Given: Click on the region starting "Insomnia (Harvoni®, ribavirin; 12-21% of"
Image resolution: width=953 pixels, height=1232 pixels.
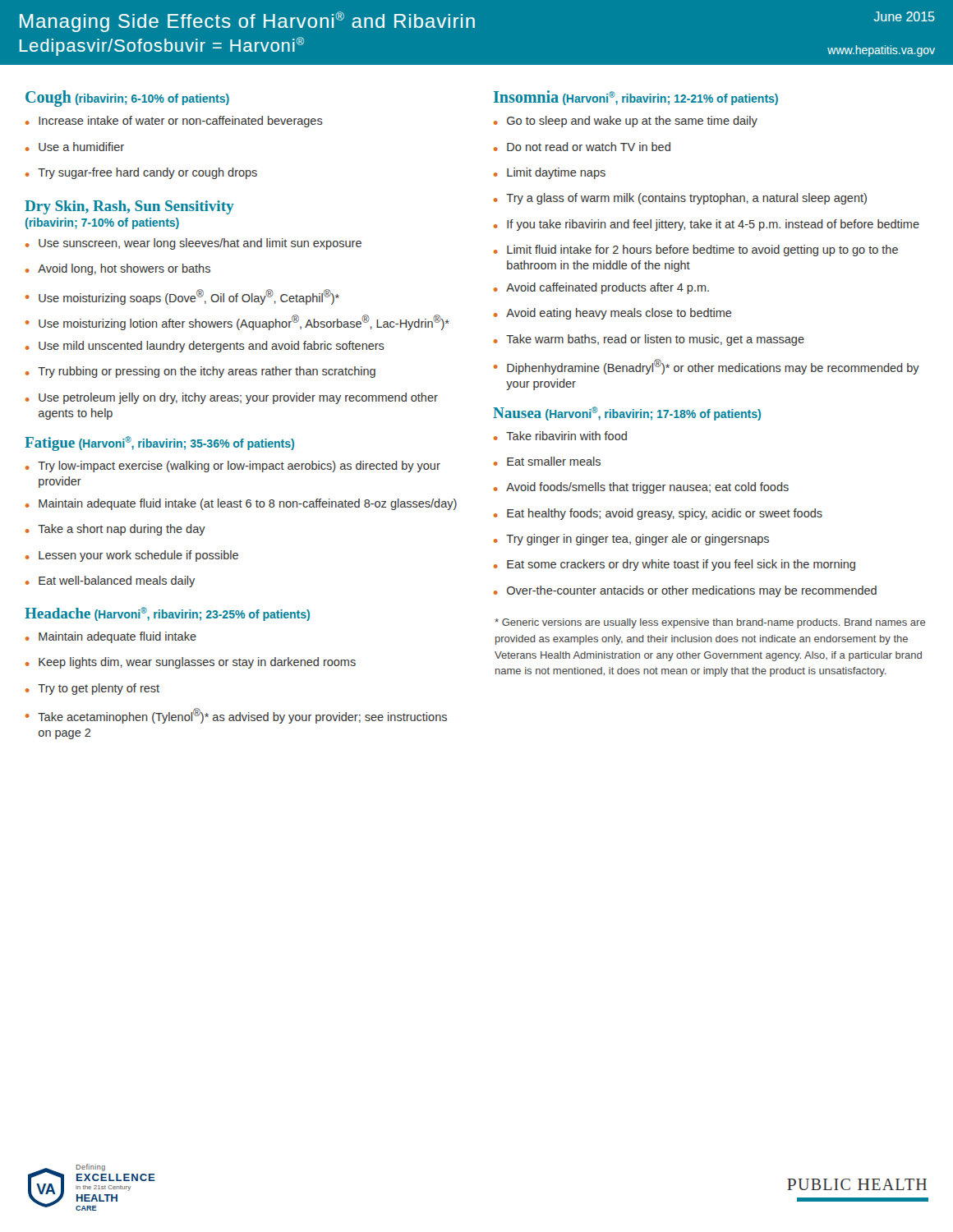Looking at the screenshot, I should pyautogui.click(x=636, y=97).
